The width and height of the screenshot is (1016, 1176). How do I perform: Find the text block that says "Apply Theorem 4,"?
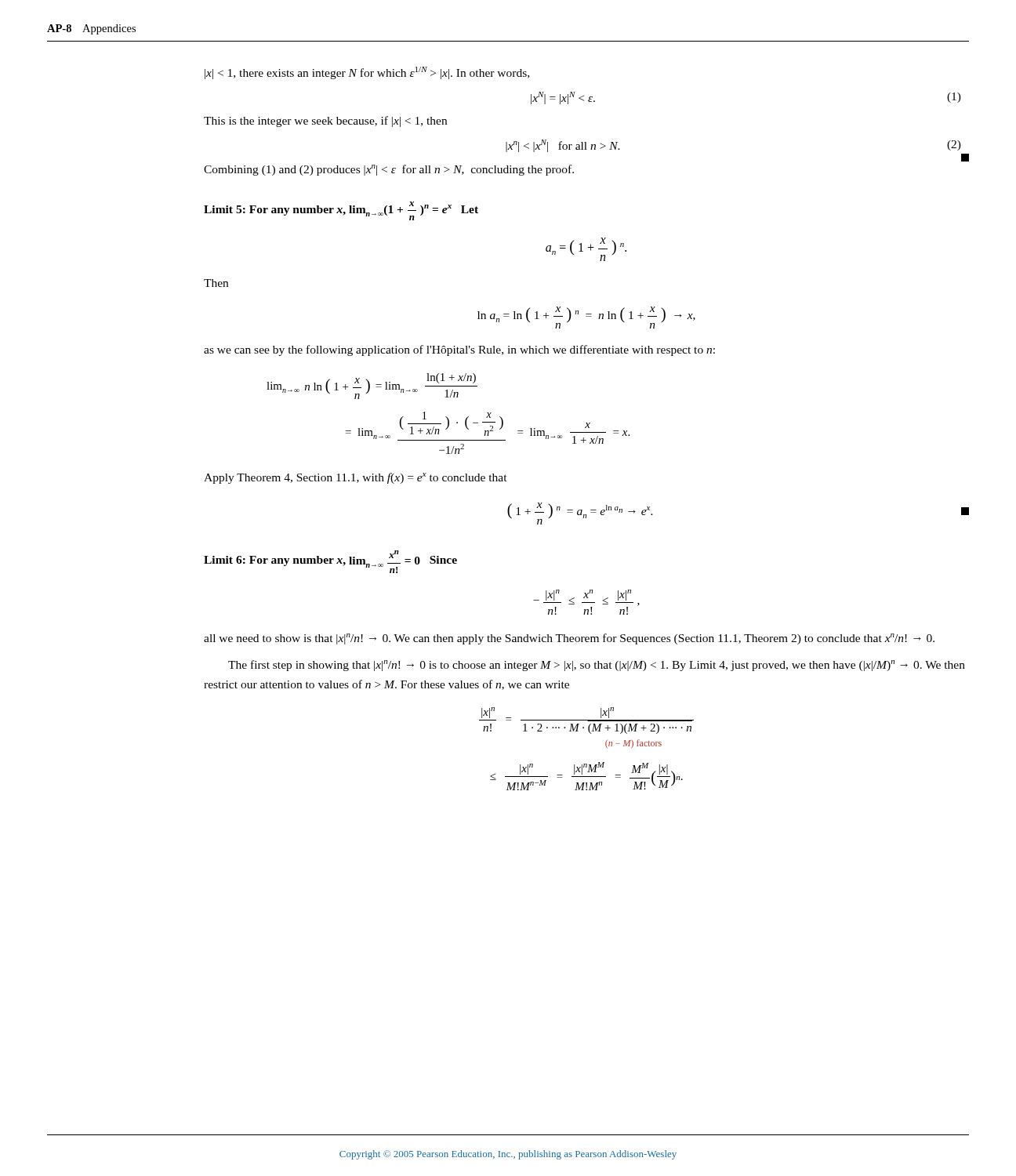355,477
